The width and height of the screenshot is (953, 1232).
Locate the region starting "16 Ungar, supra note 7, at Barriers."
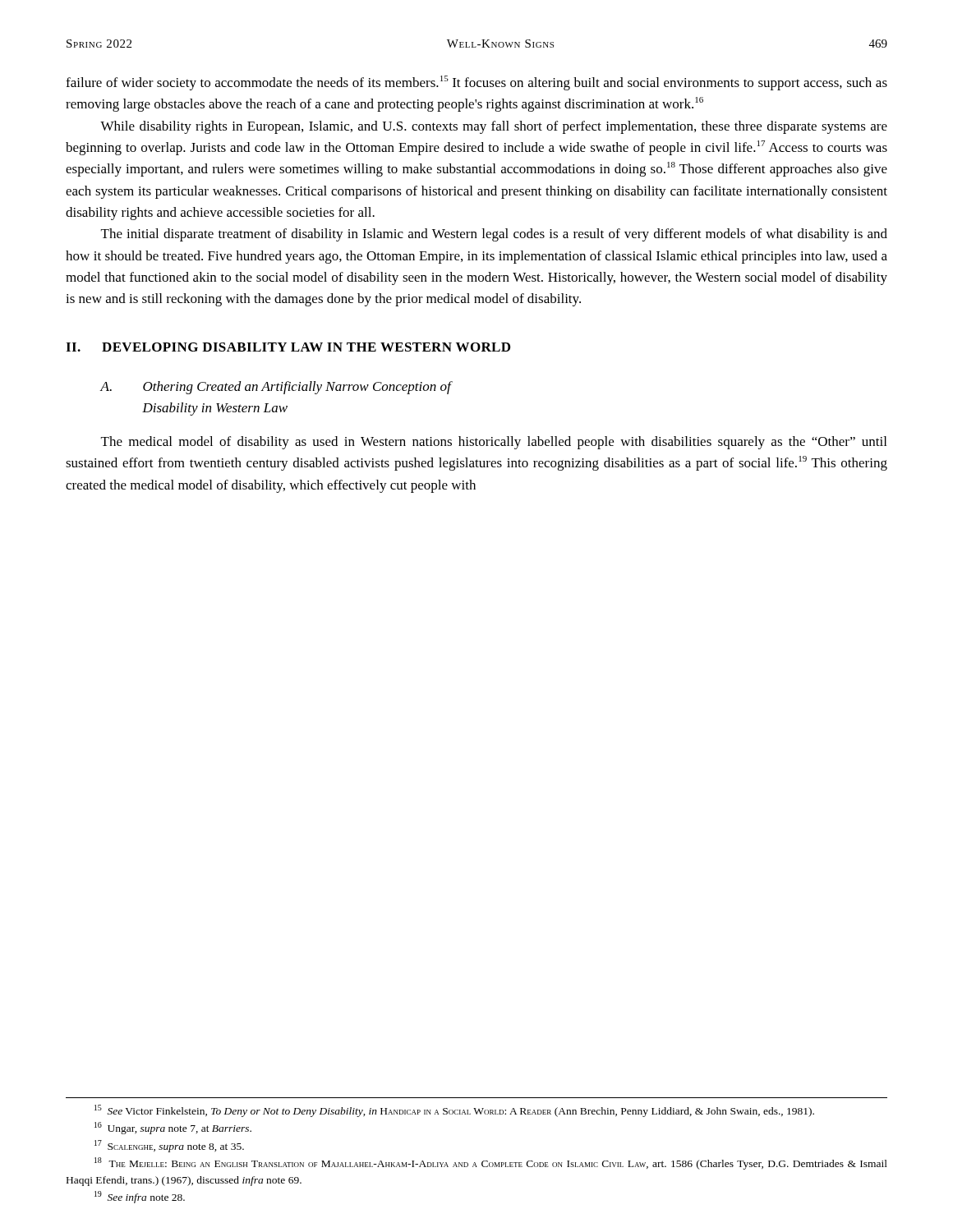(173, 1127)
